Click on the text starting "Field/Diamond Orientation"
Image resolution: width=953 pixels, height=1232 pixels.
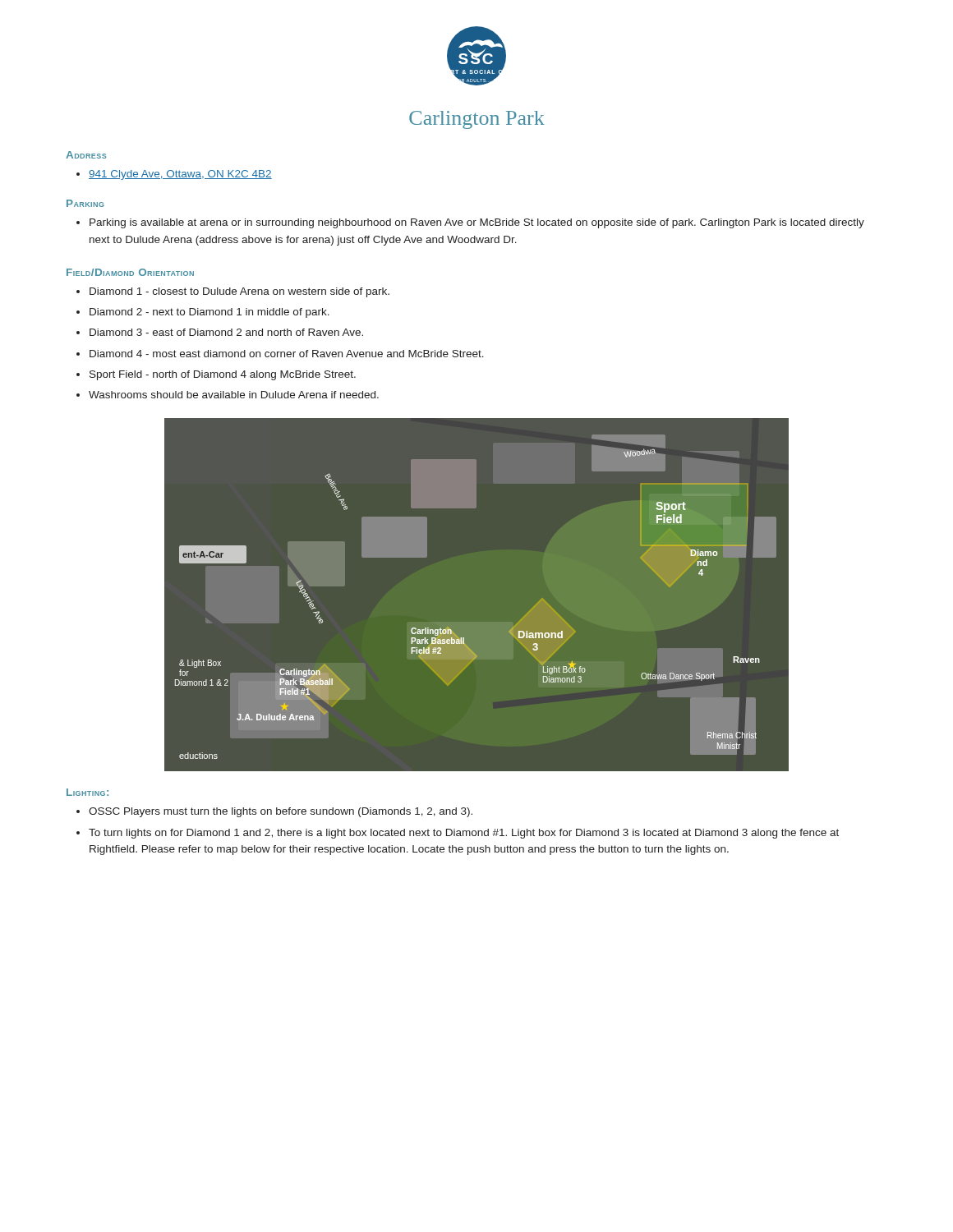(130, 272)
